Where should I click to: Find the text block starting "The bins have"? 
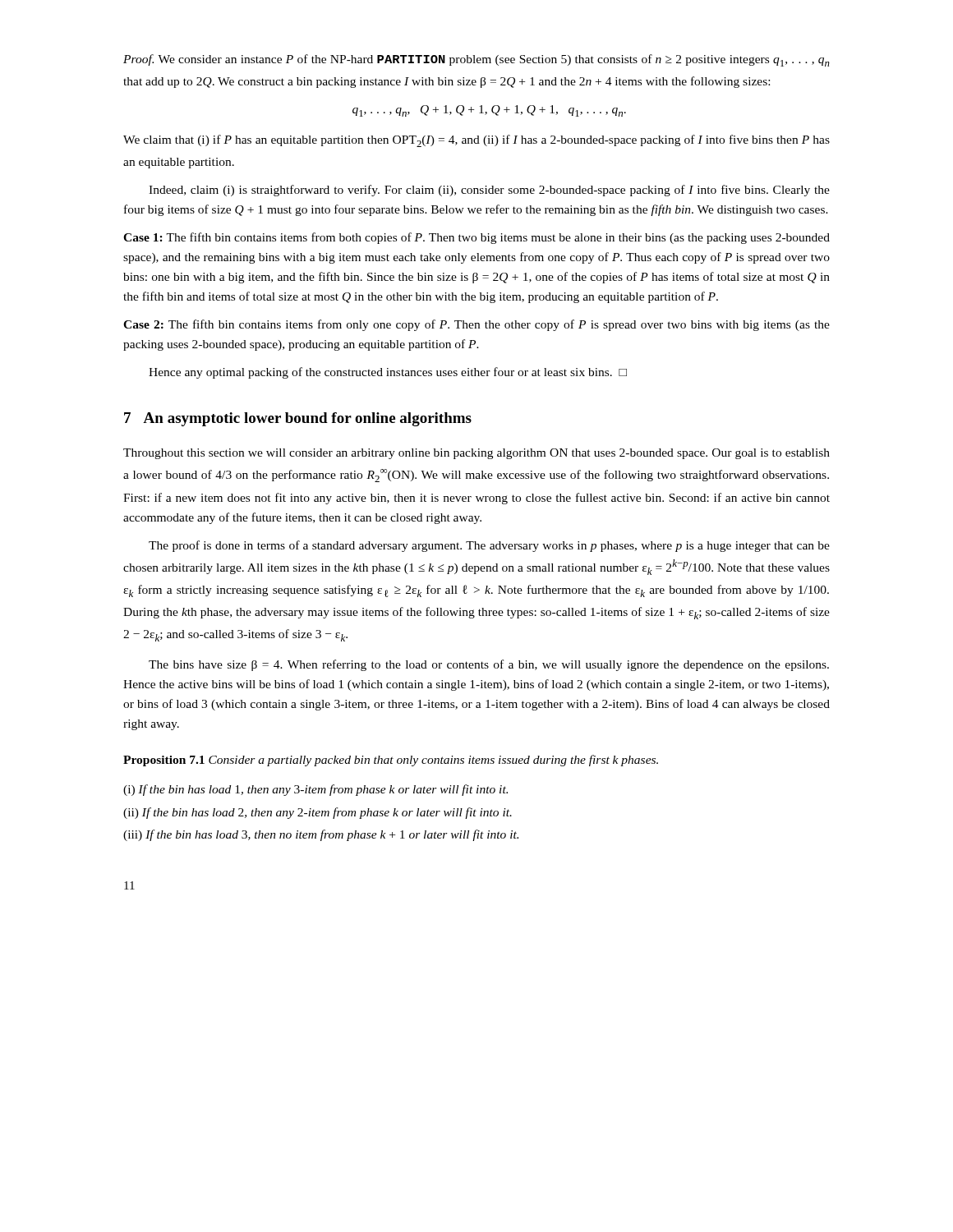point(476,694)
